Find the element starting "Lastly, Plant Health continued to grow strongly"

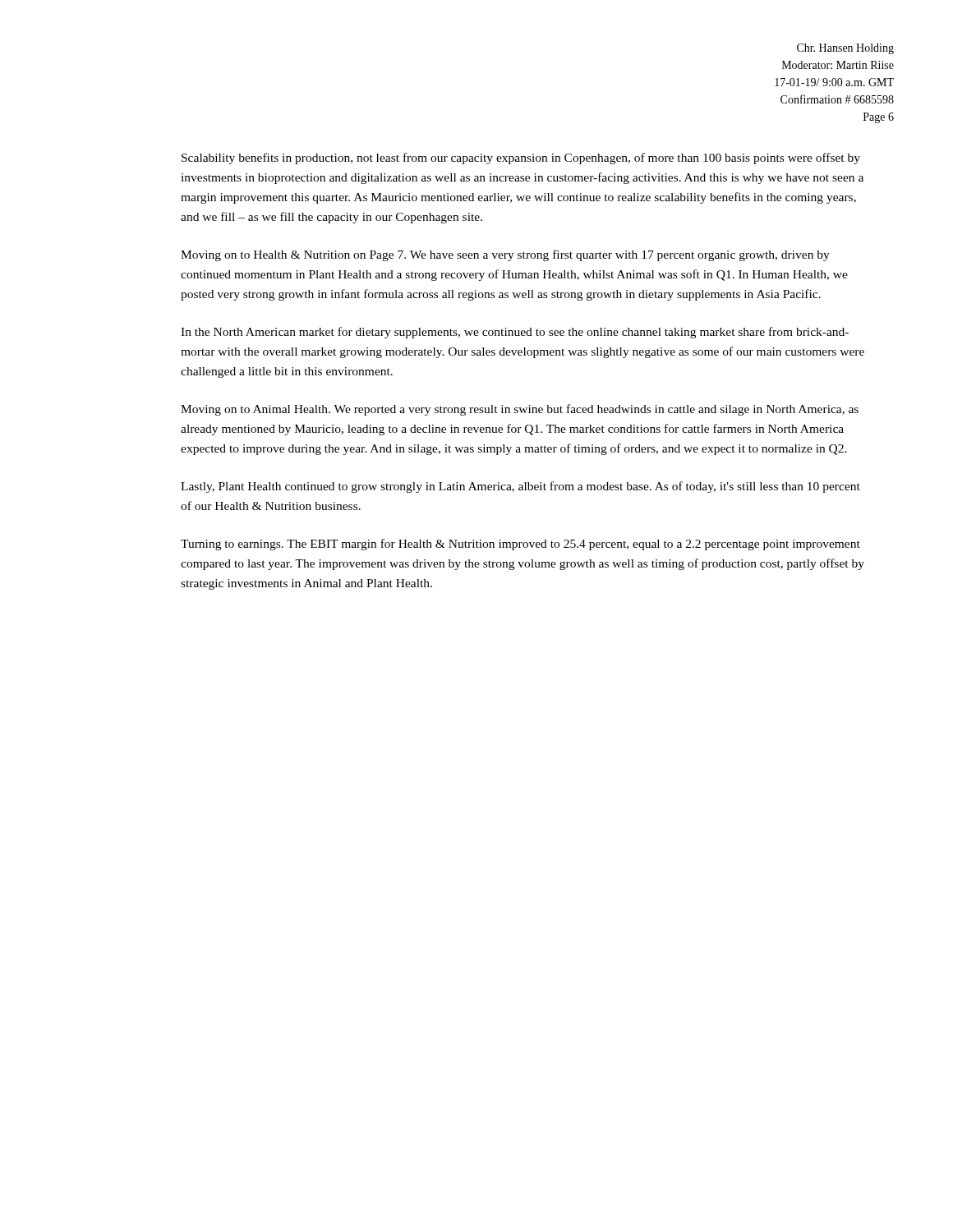click(x=520, y=496)
